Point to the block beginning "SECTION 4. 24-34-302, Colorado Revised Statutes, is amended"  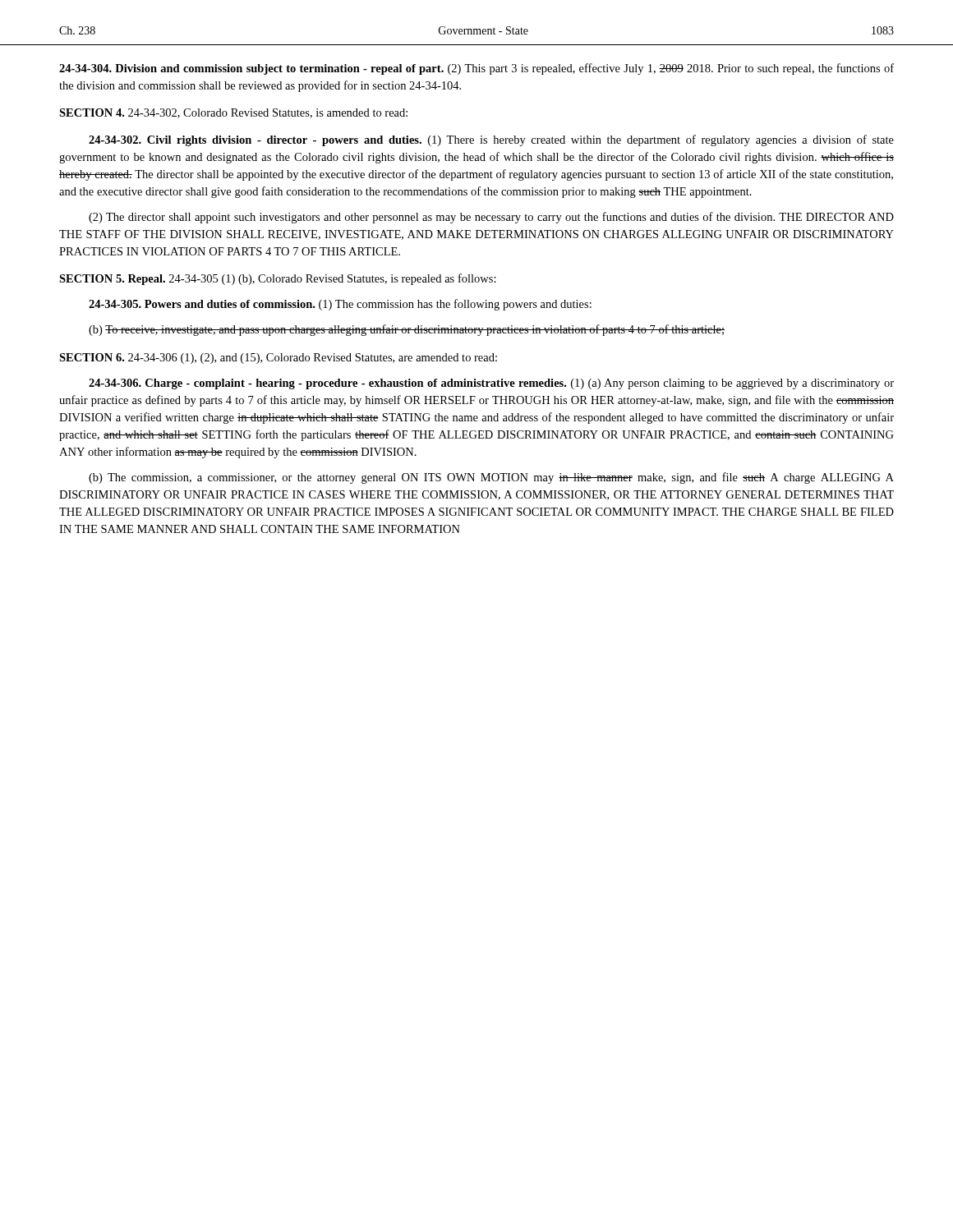(233, 113)
